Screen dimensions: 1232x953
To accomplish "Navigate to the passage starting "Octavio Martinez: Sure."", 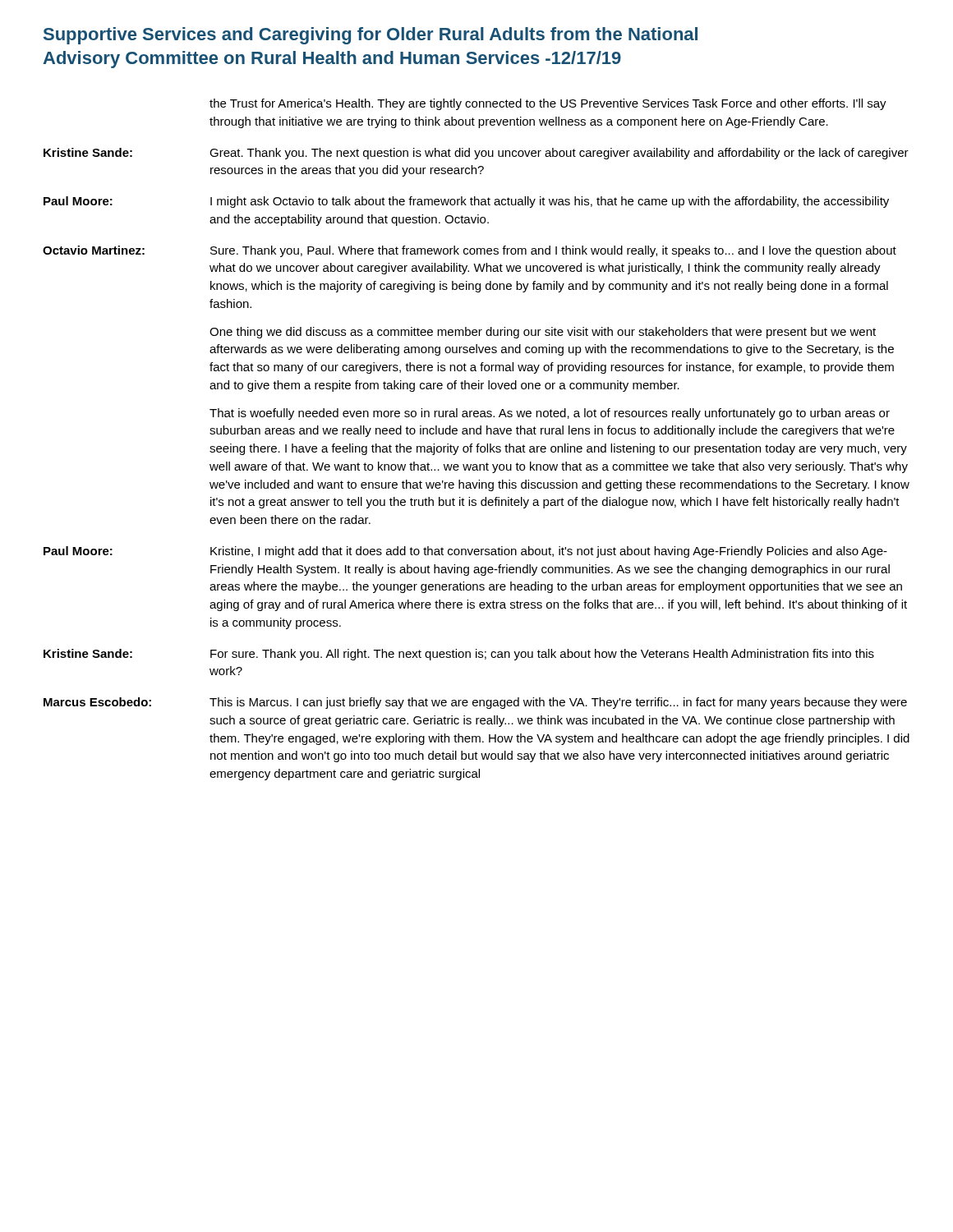I will point(476,385).
